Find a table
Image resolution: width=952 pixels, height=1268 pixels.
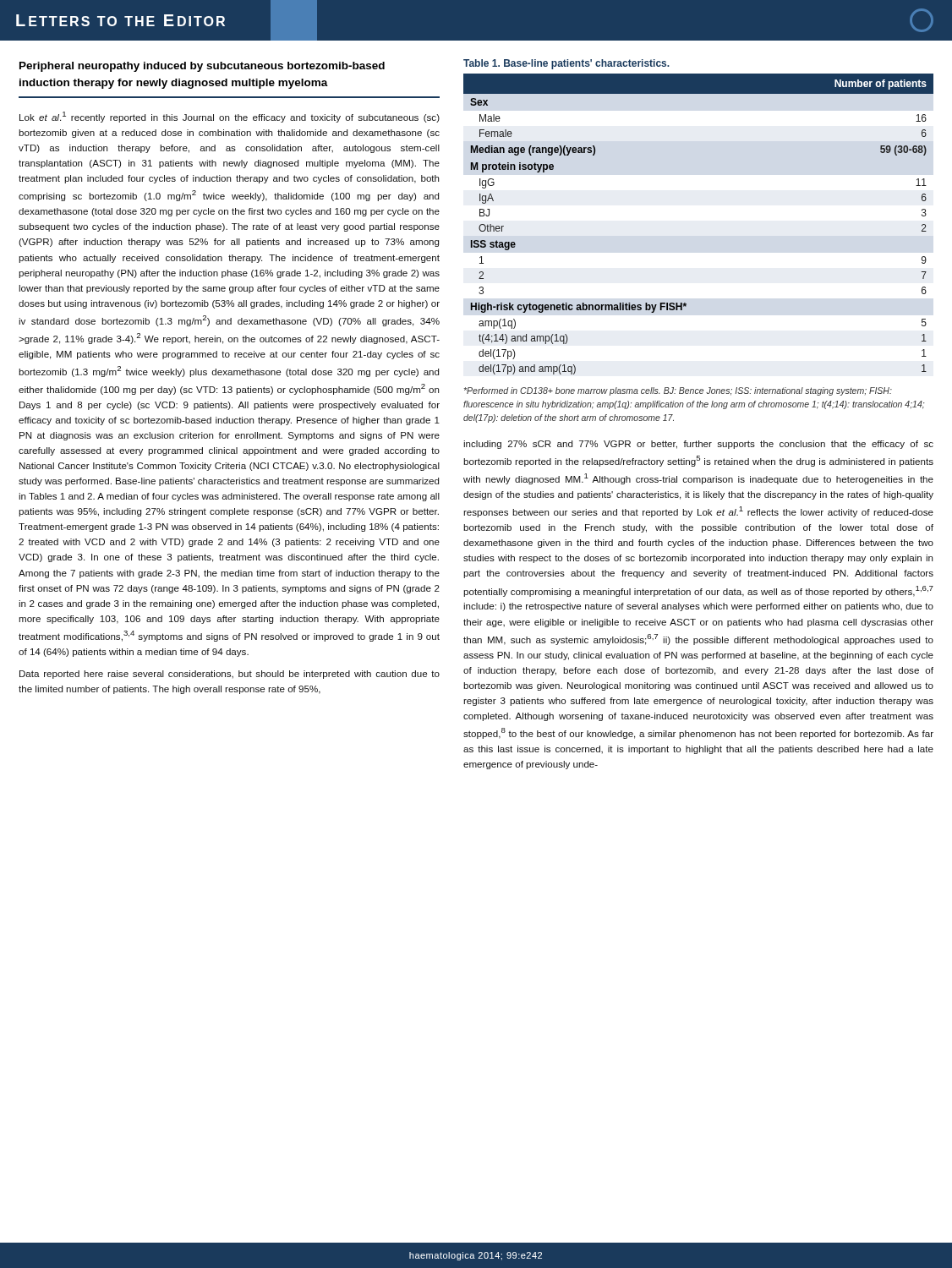click(698, 225)
